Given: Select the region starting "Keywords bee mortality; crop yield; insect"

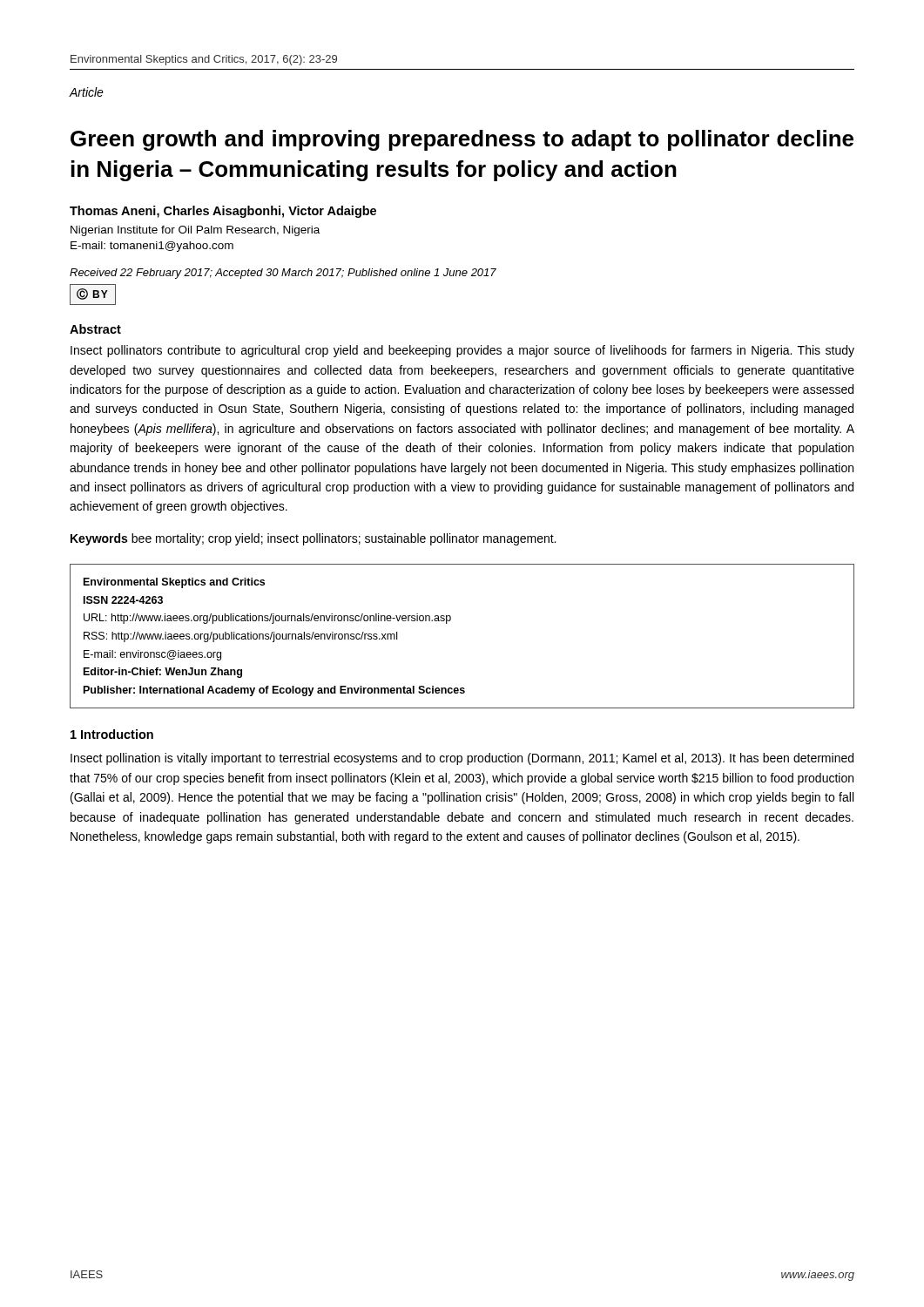Looking at the screenshot, I should tap(313, 538).
